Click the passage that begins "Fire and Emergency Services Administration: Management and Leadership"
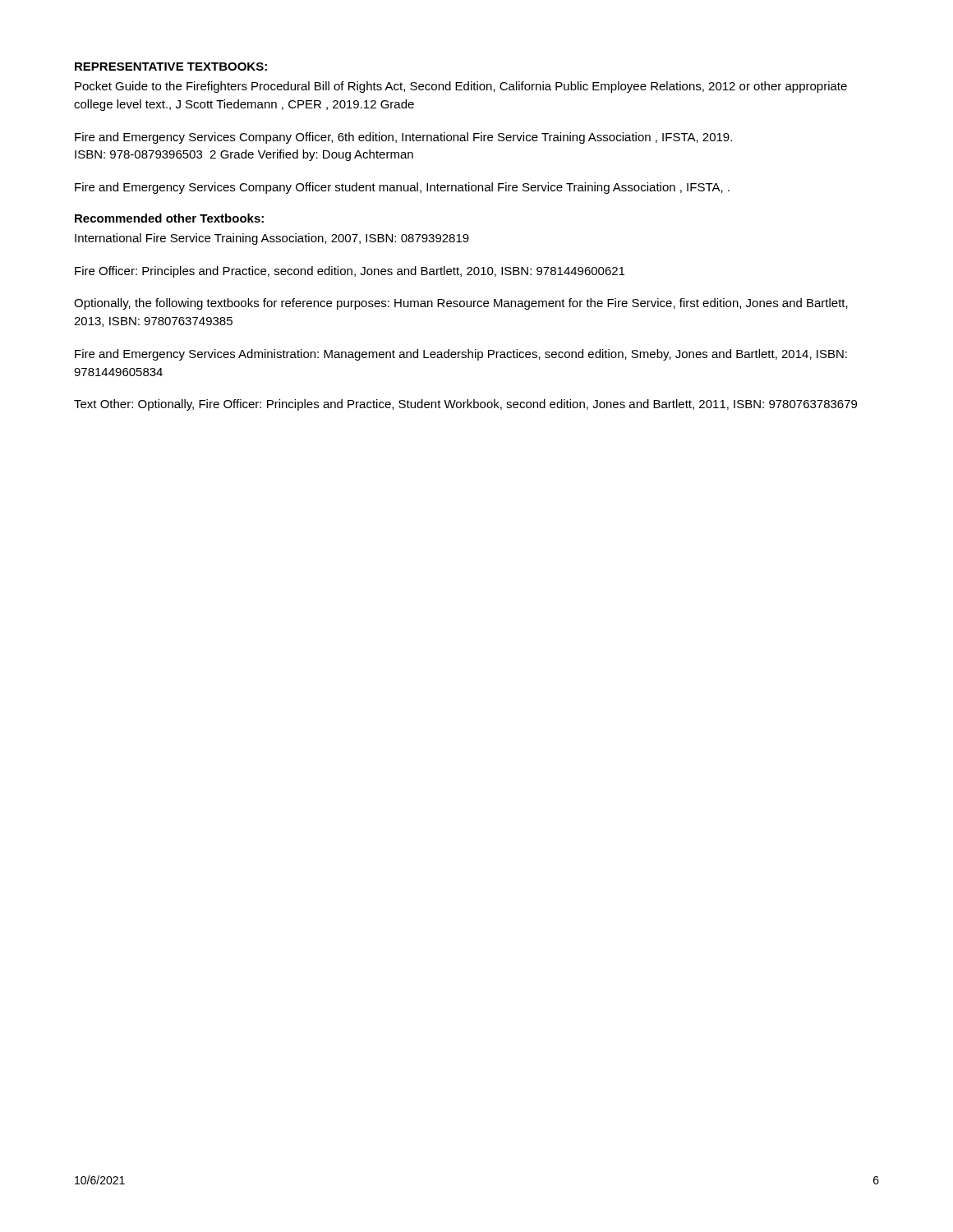The height and width of the screenshot is (1232, 953). point(461,362)
